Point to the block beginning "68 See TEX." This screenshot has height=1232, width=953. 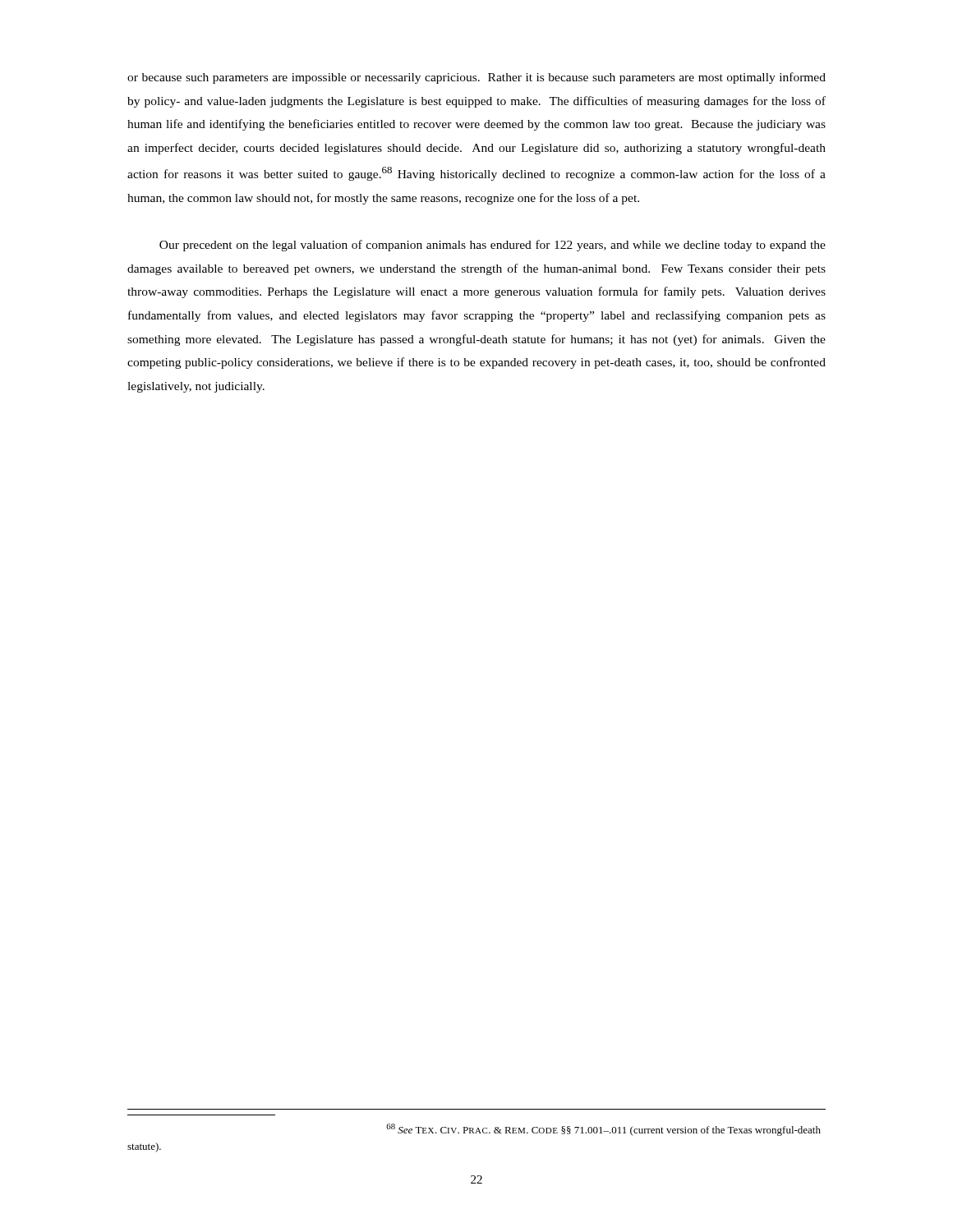474,1136
